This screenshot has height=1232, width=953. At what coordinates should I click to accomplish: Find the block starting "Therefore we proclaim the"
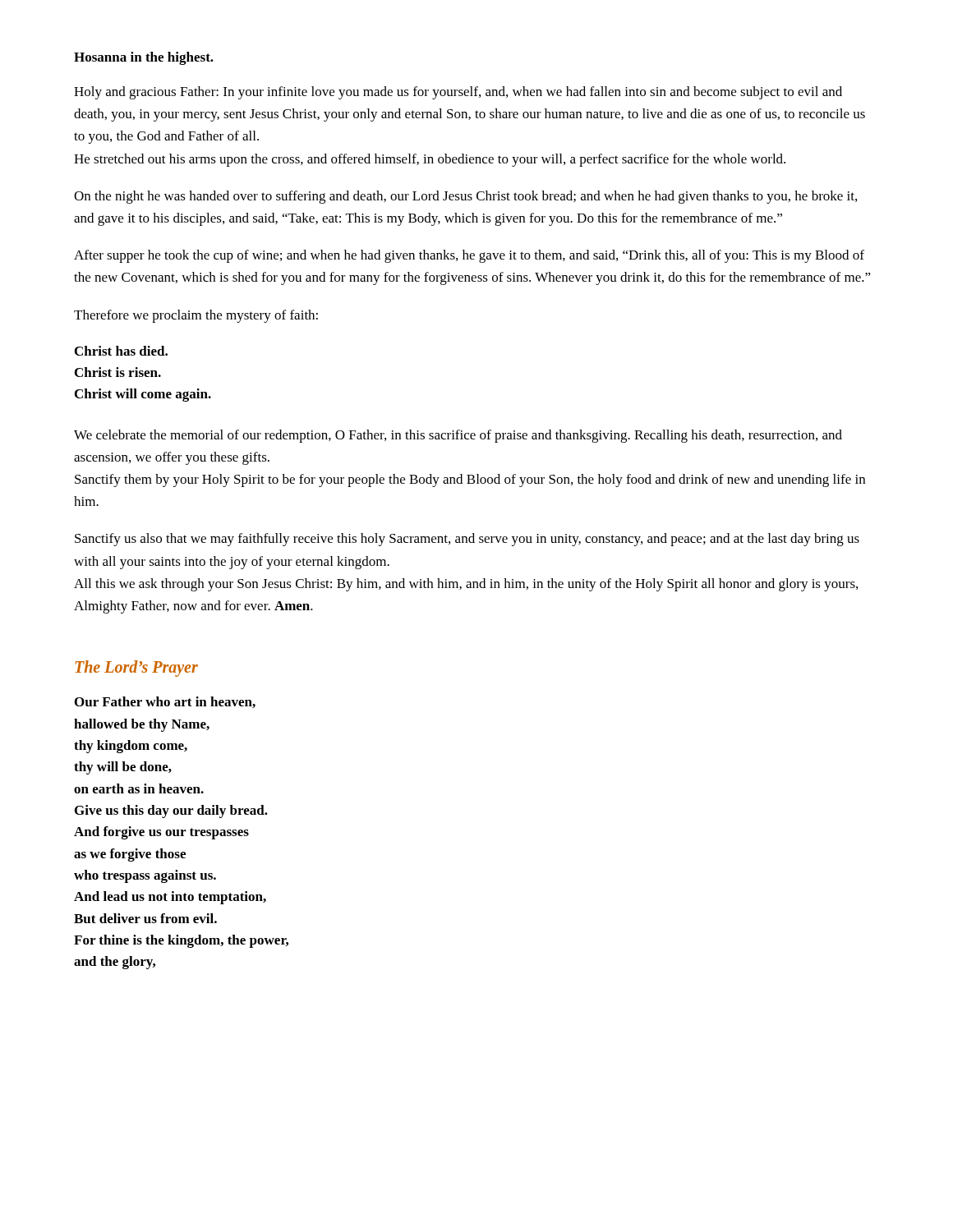(197, 315)
